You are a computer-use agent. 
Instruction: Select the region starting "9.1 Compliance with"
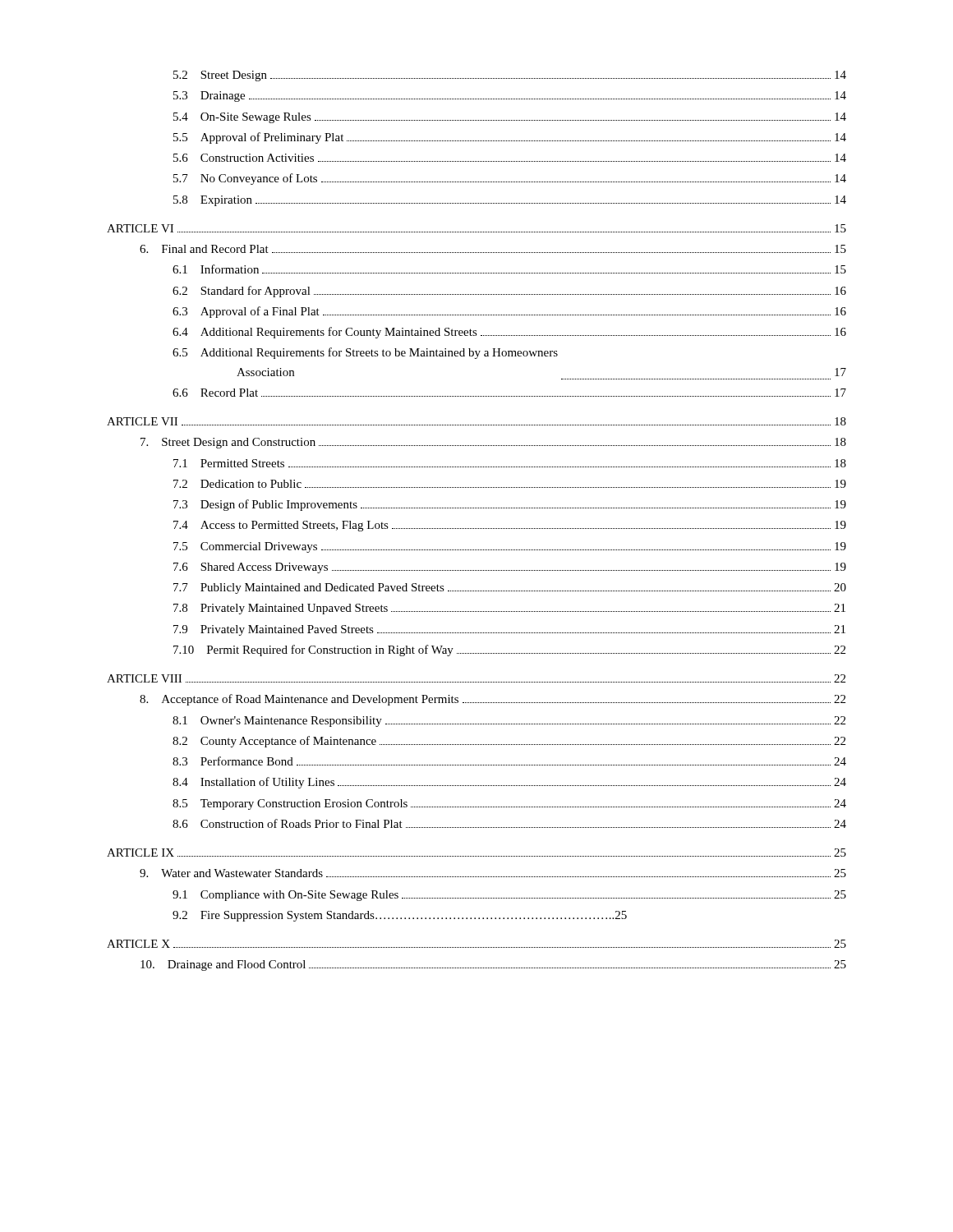[x=509, y=894]
